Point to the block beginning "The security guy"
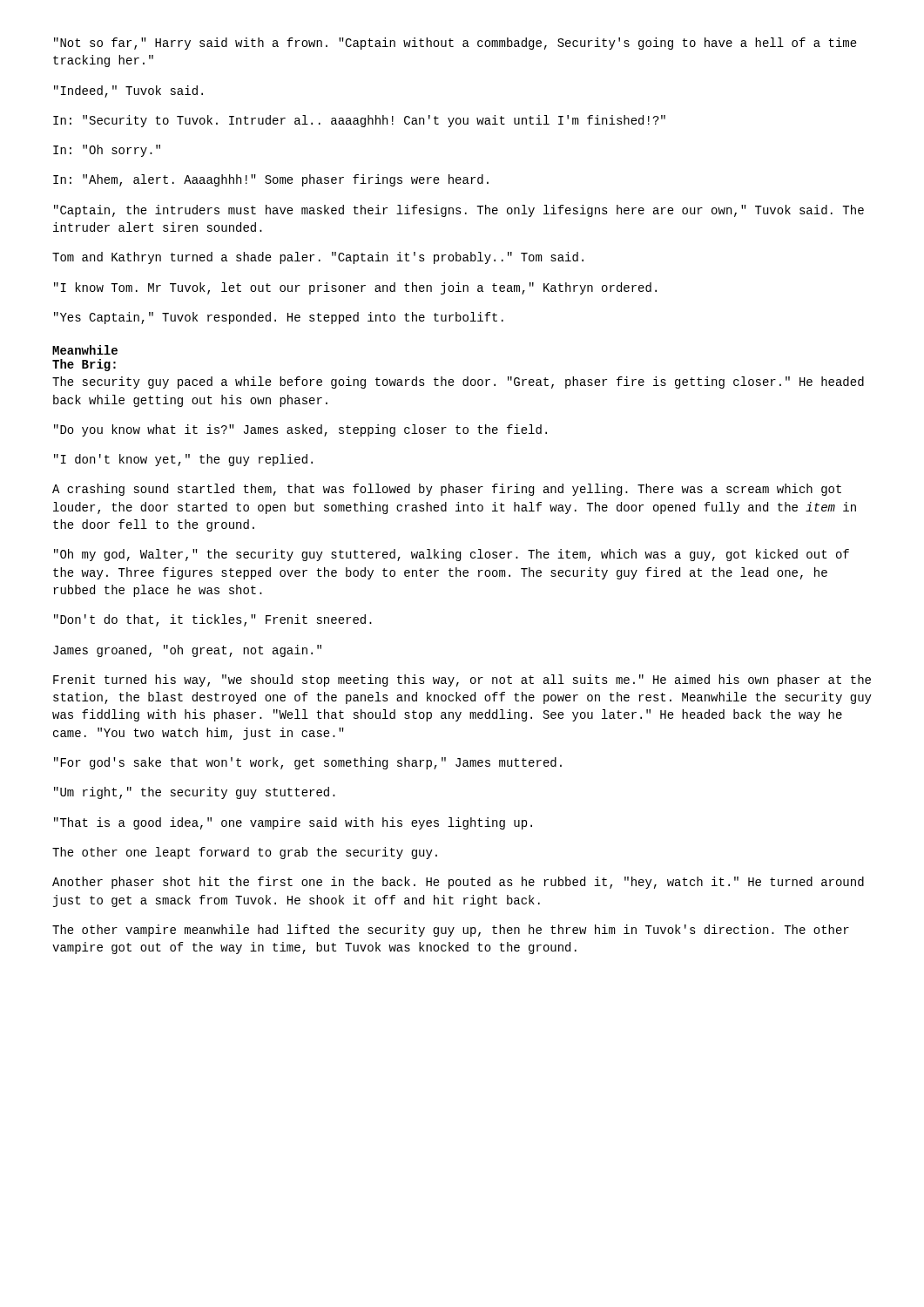The width and height of the screenshot is (924, 1307). click(x=458, y=392)
